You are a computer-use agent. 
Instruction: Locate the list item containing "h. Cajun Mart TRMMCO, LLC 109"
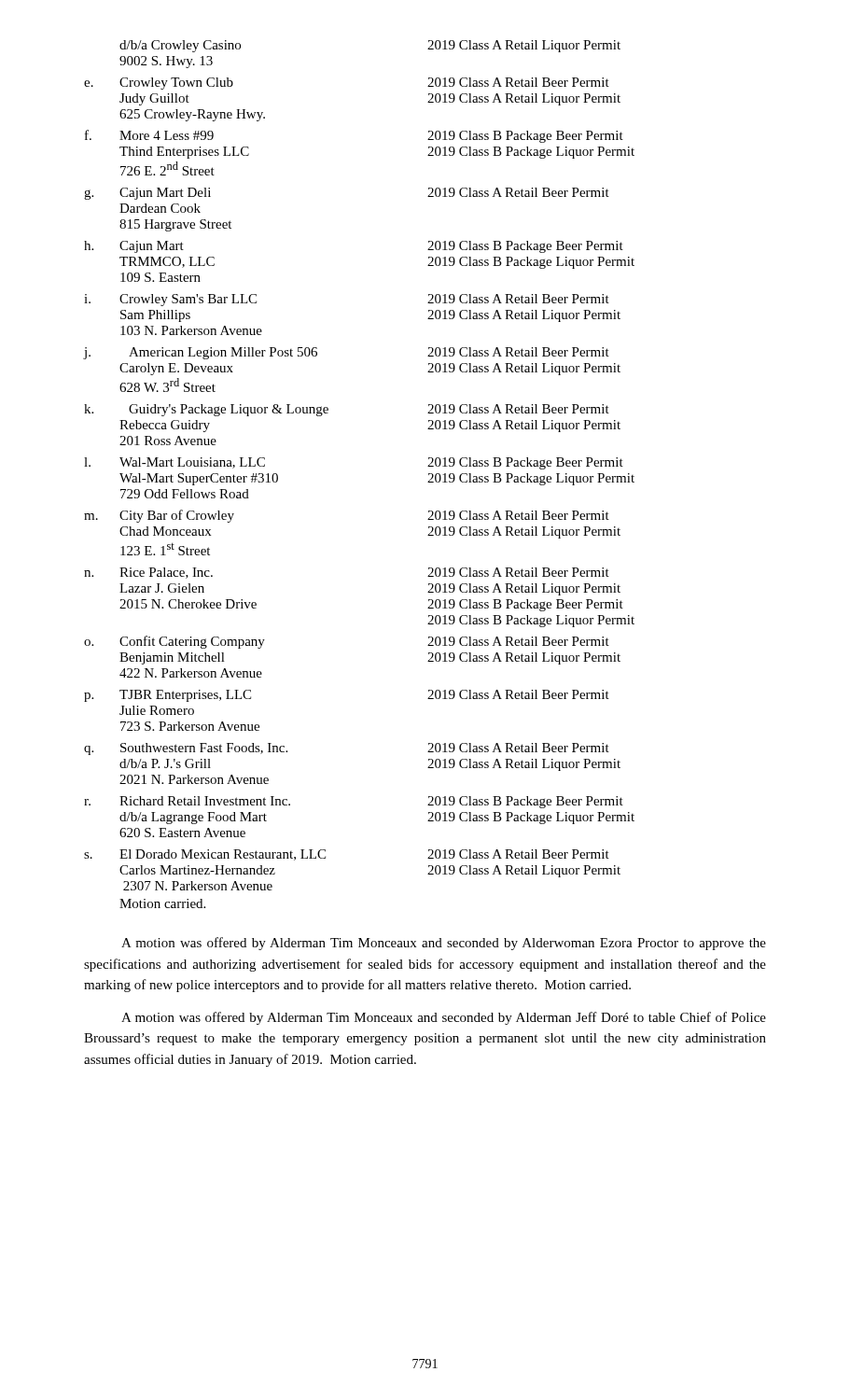[425, 265]
